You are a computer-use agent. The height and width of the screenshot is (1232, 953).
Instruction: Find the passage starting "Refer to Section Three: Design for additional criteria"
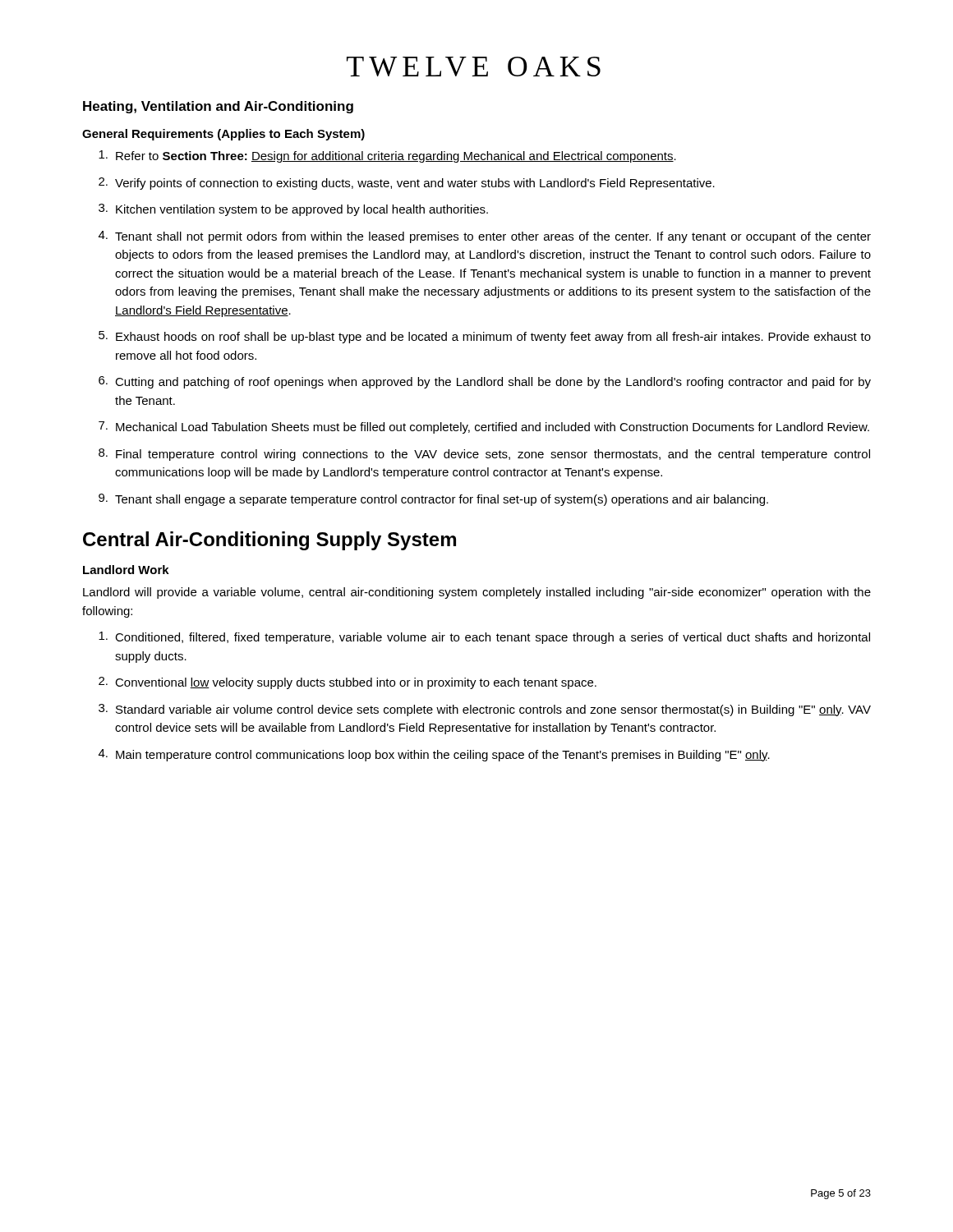(476, 156)
